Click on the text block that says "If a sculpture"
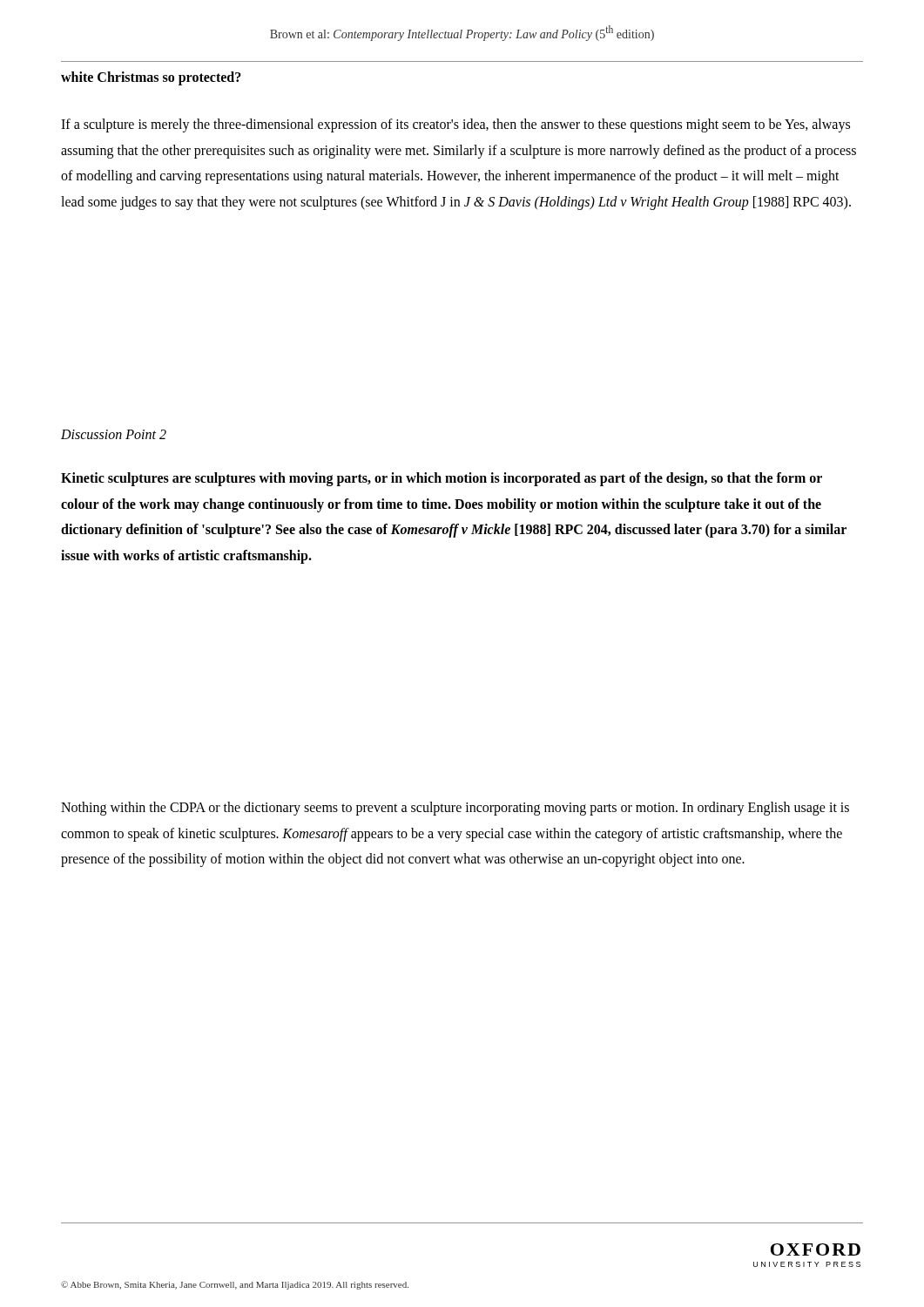Viewport: 924px width, 1307px height. click(459, 163)
